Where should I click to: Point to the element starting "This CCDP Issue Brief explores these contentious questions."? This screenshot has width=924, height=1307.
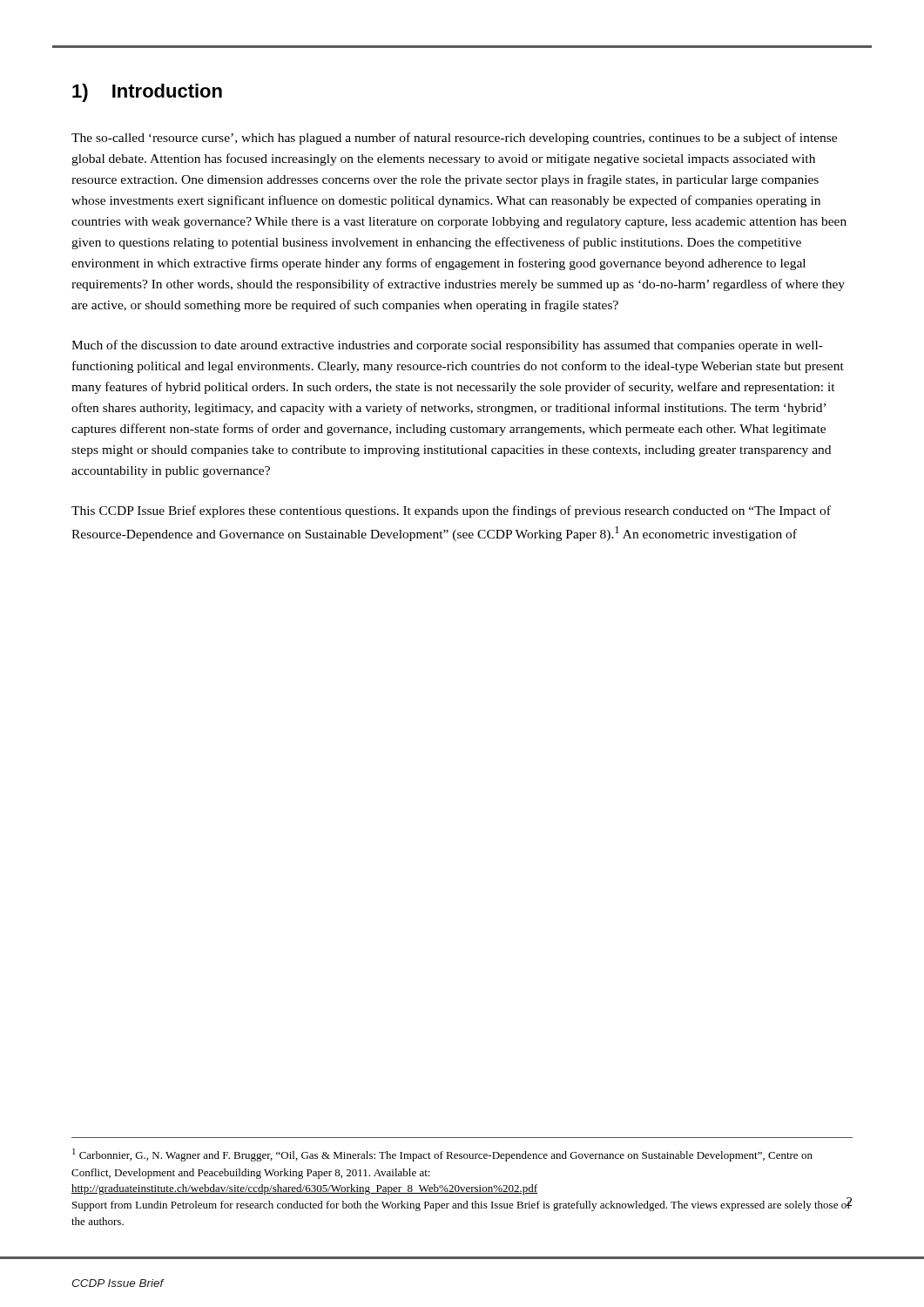(x=451, y=522)
